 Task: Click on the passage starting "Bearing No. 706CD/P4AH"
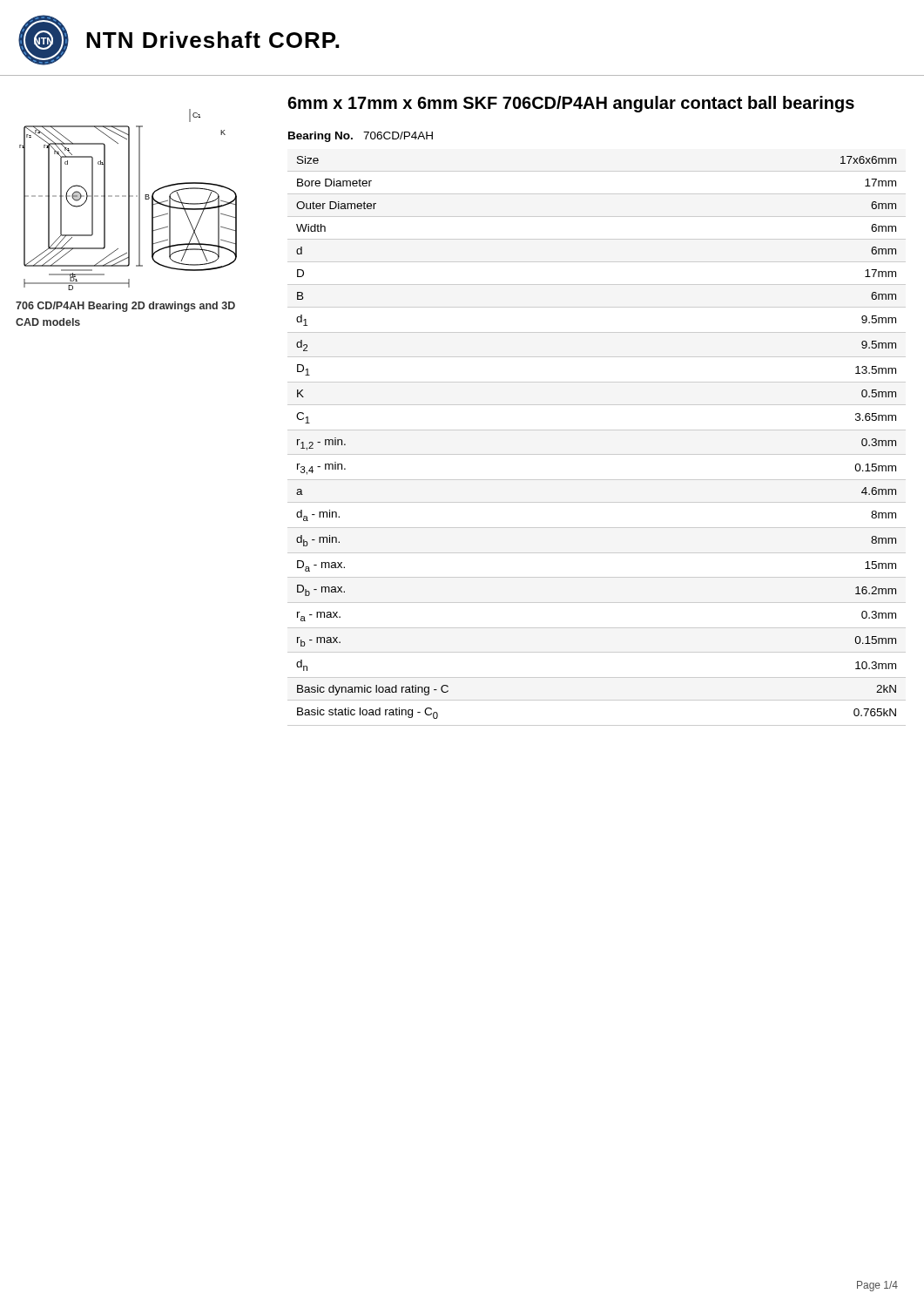click(x=361, y=136)
